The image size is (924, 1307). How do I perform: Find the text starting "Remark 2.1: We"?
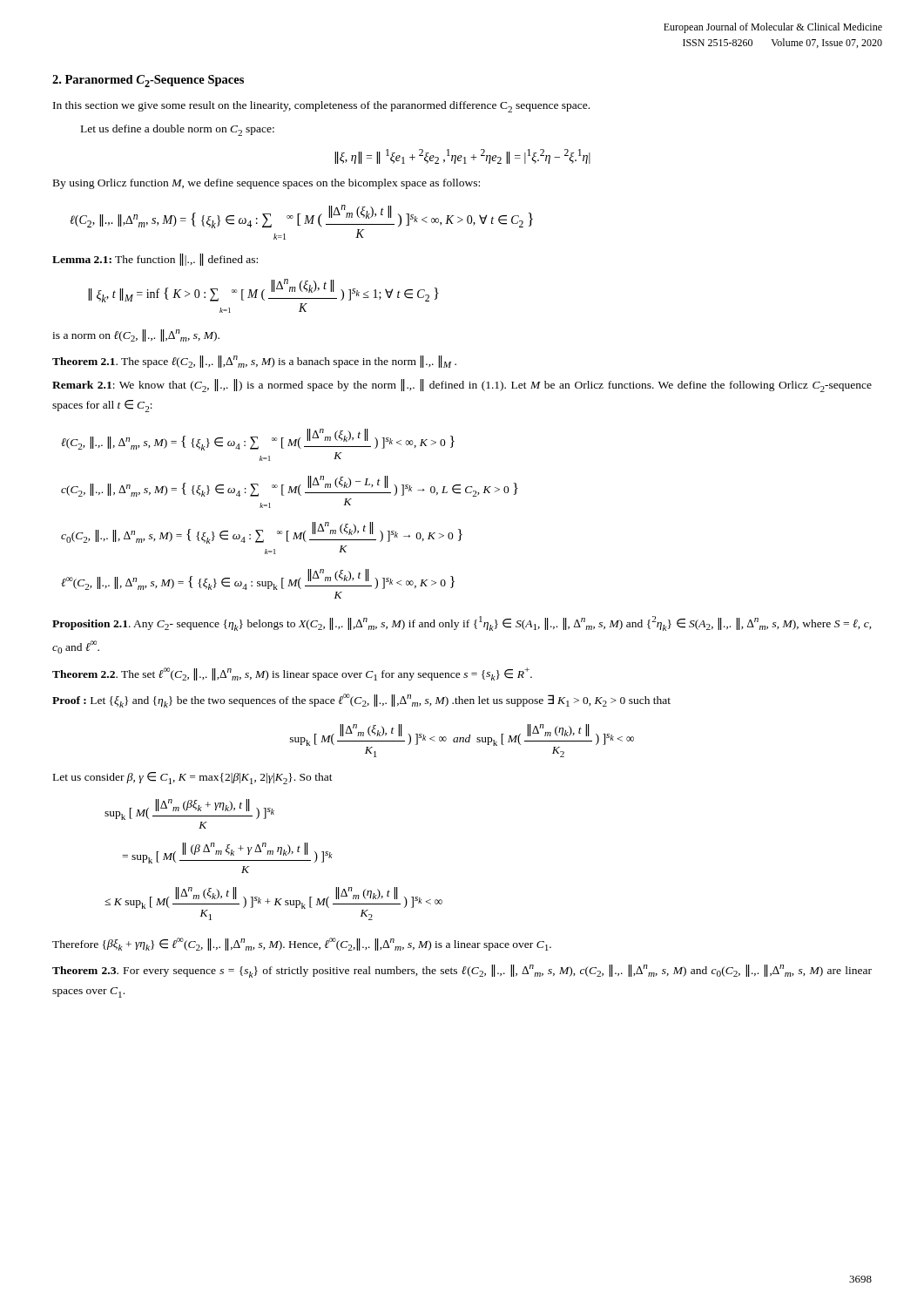coord(462,396)
